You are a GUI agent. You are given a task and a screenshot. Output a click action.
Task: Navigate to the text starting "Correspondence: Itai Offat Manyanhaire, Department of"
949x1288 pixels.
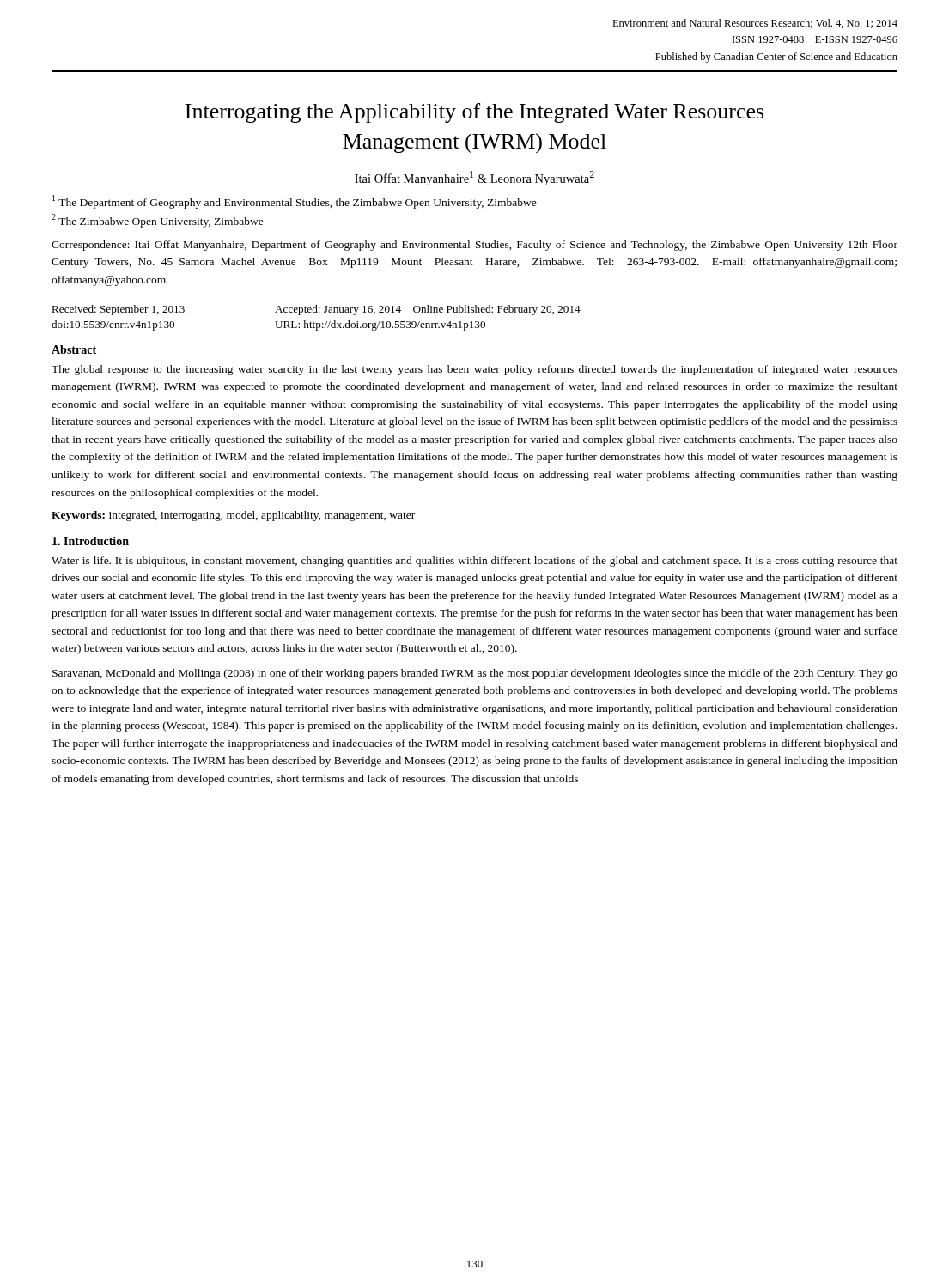(474, 262)
